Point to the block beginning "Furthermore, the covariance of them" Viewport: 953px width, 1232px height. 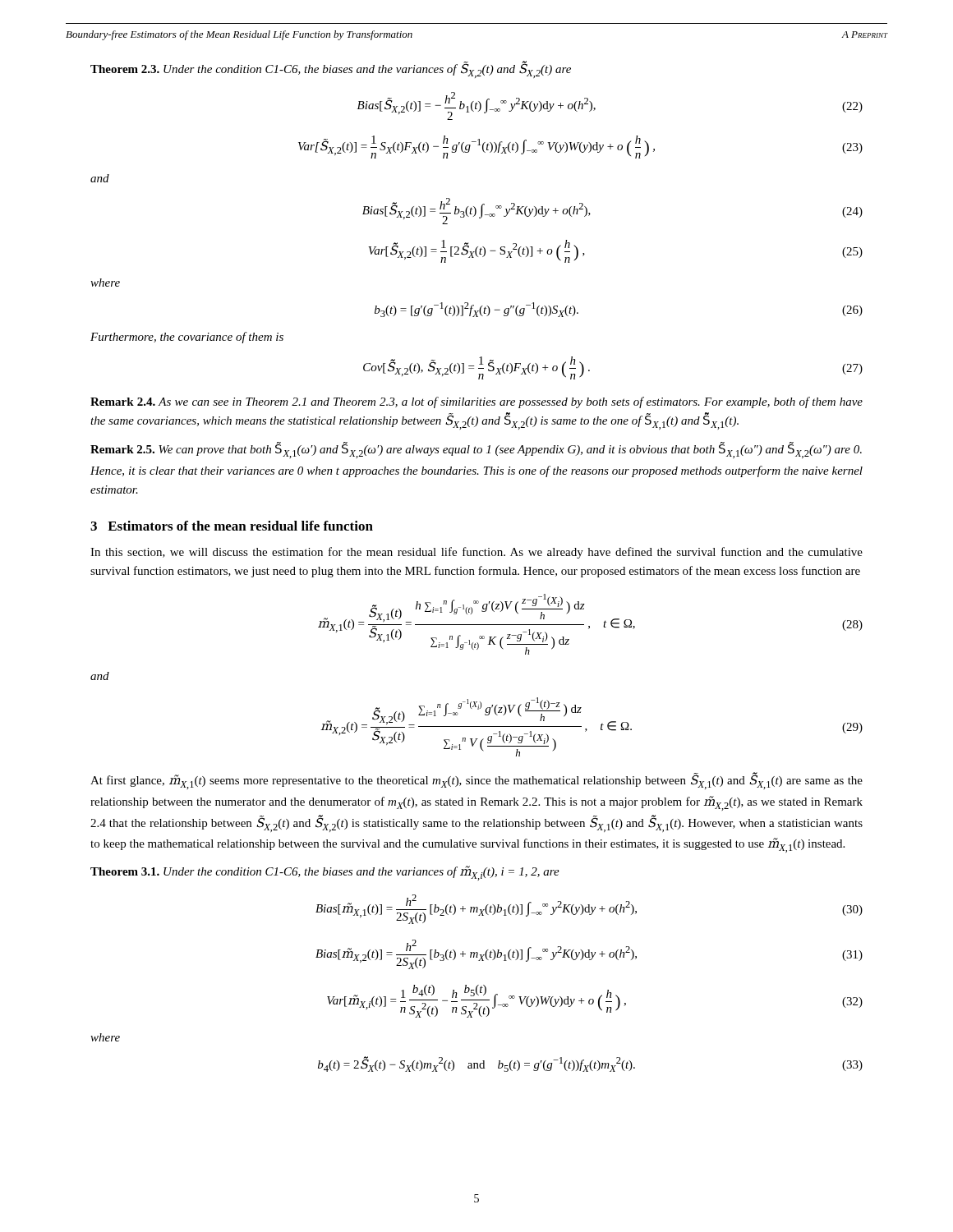(x=187, y=337)
